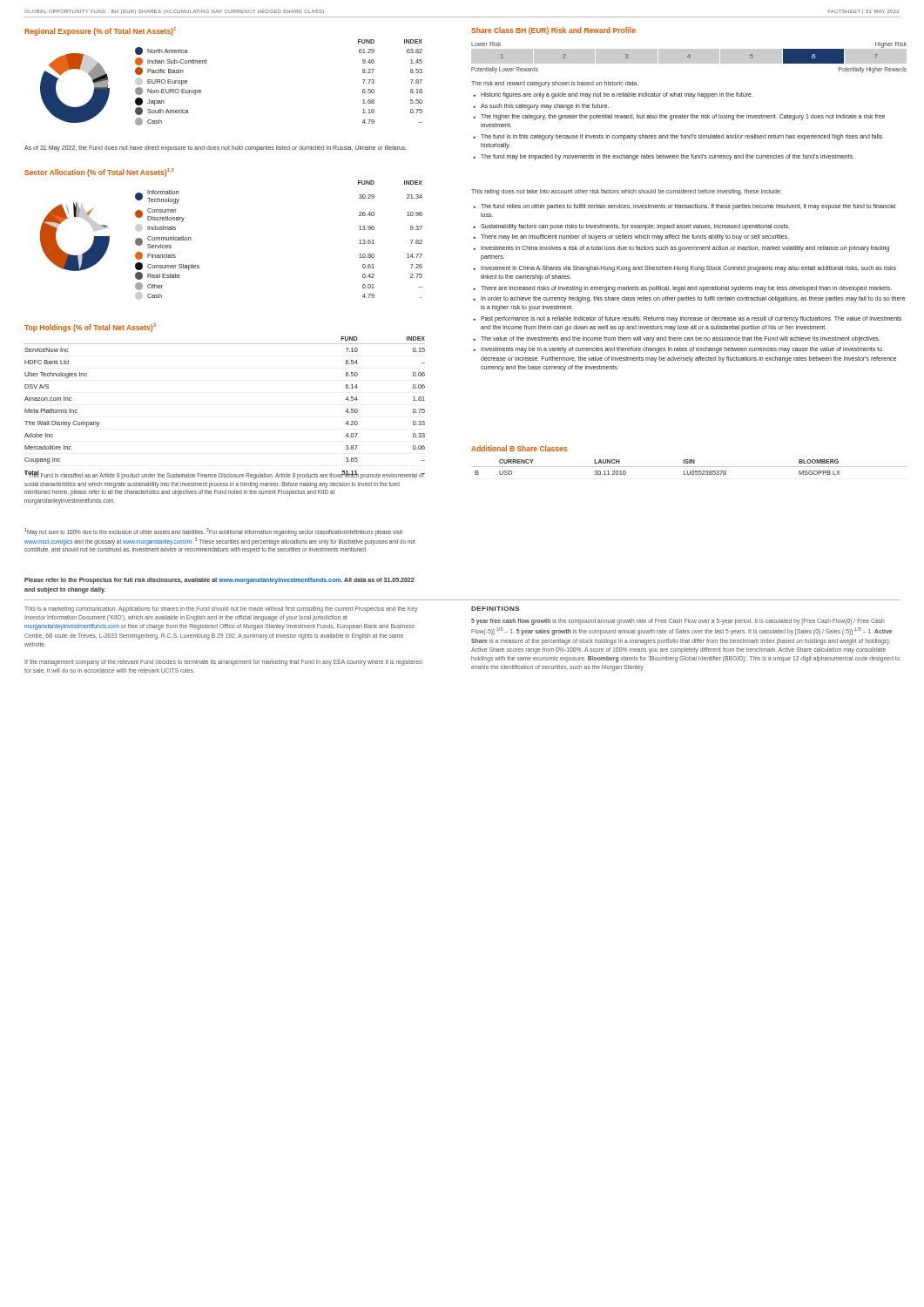The image size is (924, 1307).
Task: Click on the text block that reads "As of 31 May 2022, the"
Action: point(216,148)
